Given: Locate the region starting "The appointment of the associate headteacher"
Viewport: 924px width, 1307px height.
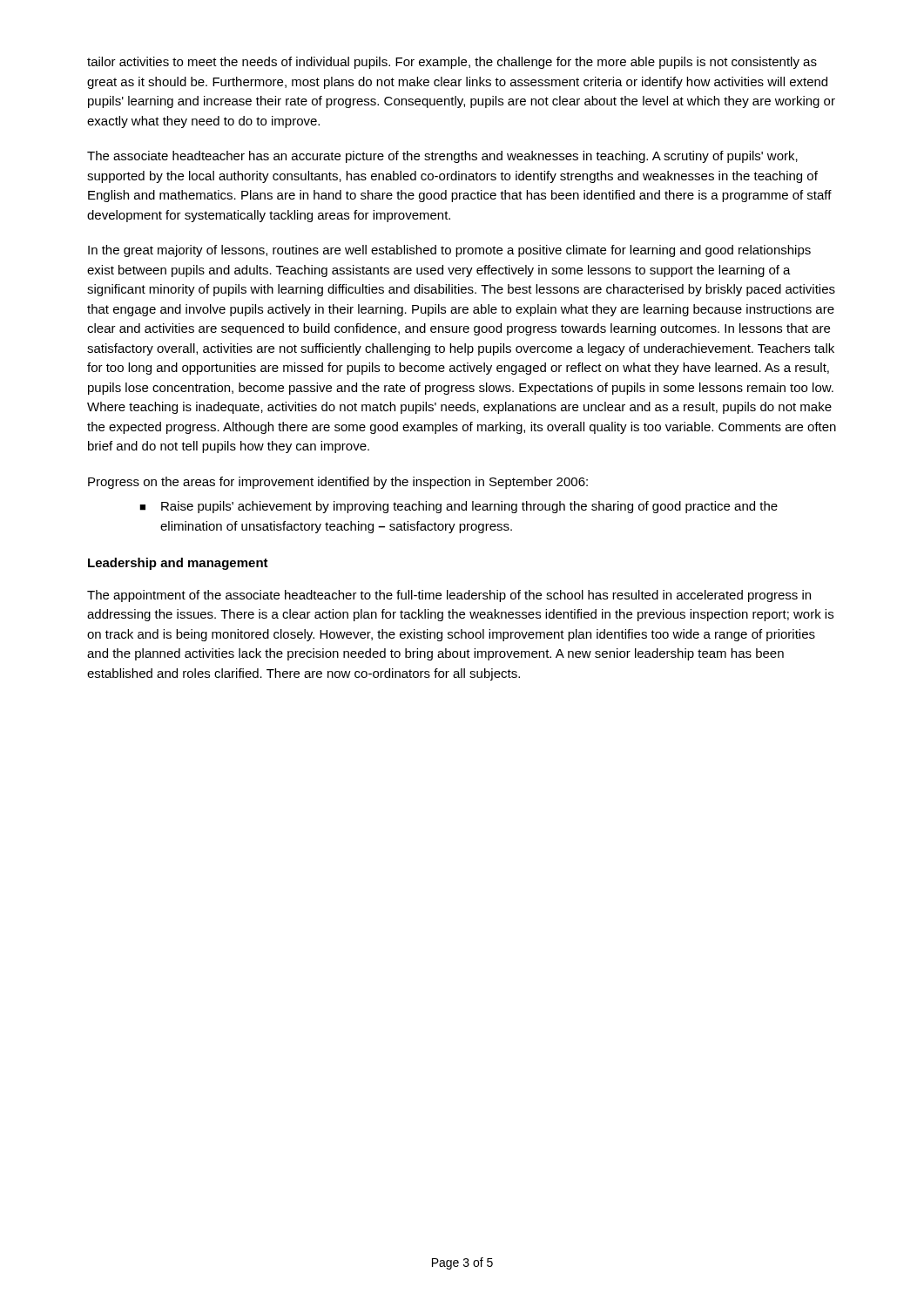Looking at the screenshot, I should tap(461, 633).
